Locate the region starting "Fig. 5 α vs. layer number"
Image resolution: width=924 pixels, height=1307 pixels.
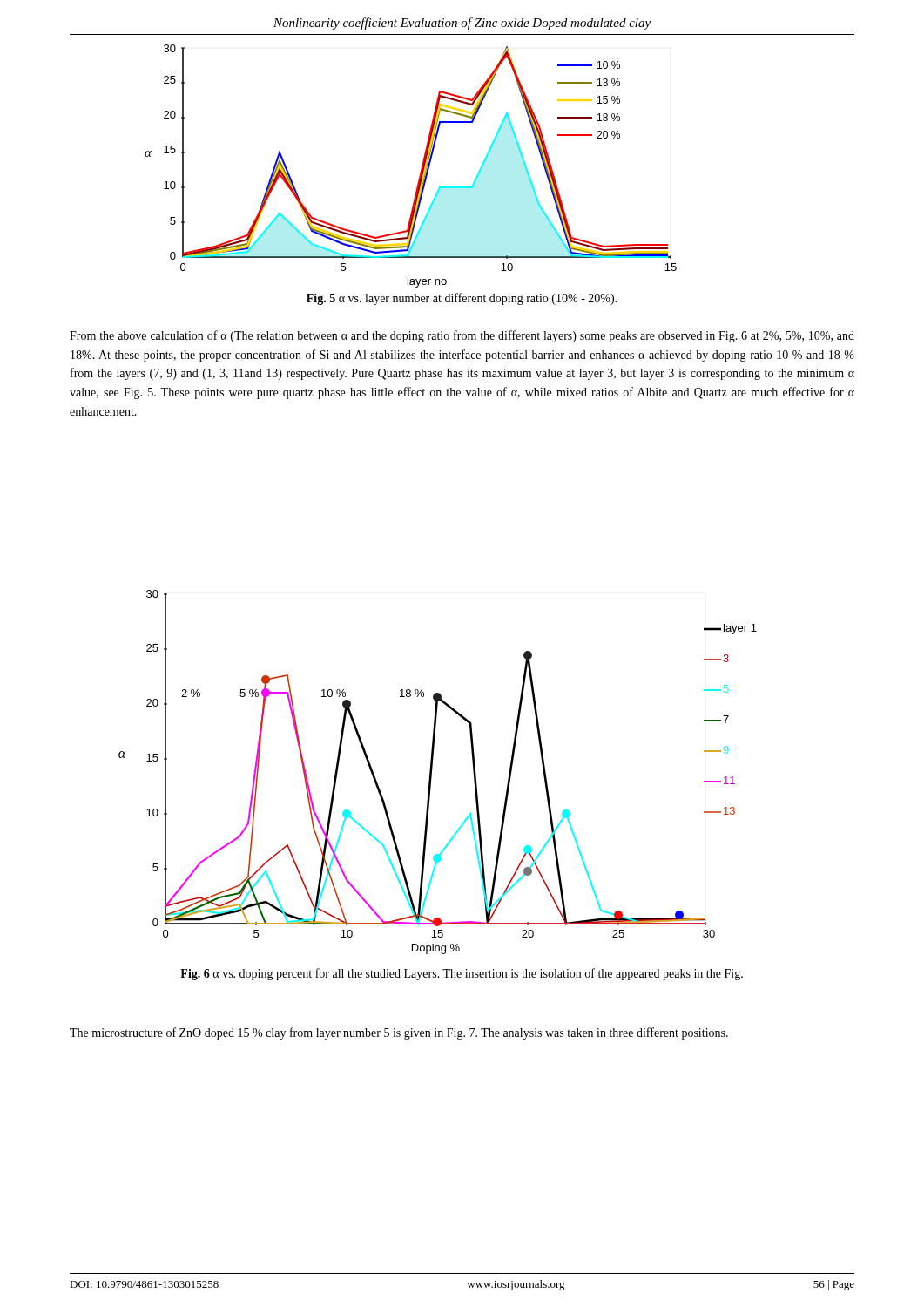(x=462, y=298)
